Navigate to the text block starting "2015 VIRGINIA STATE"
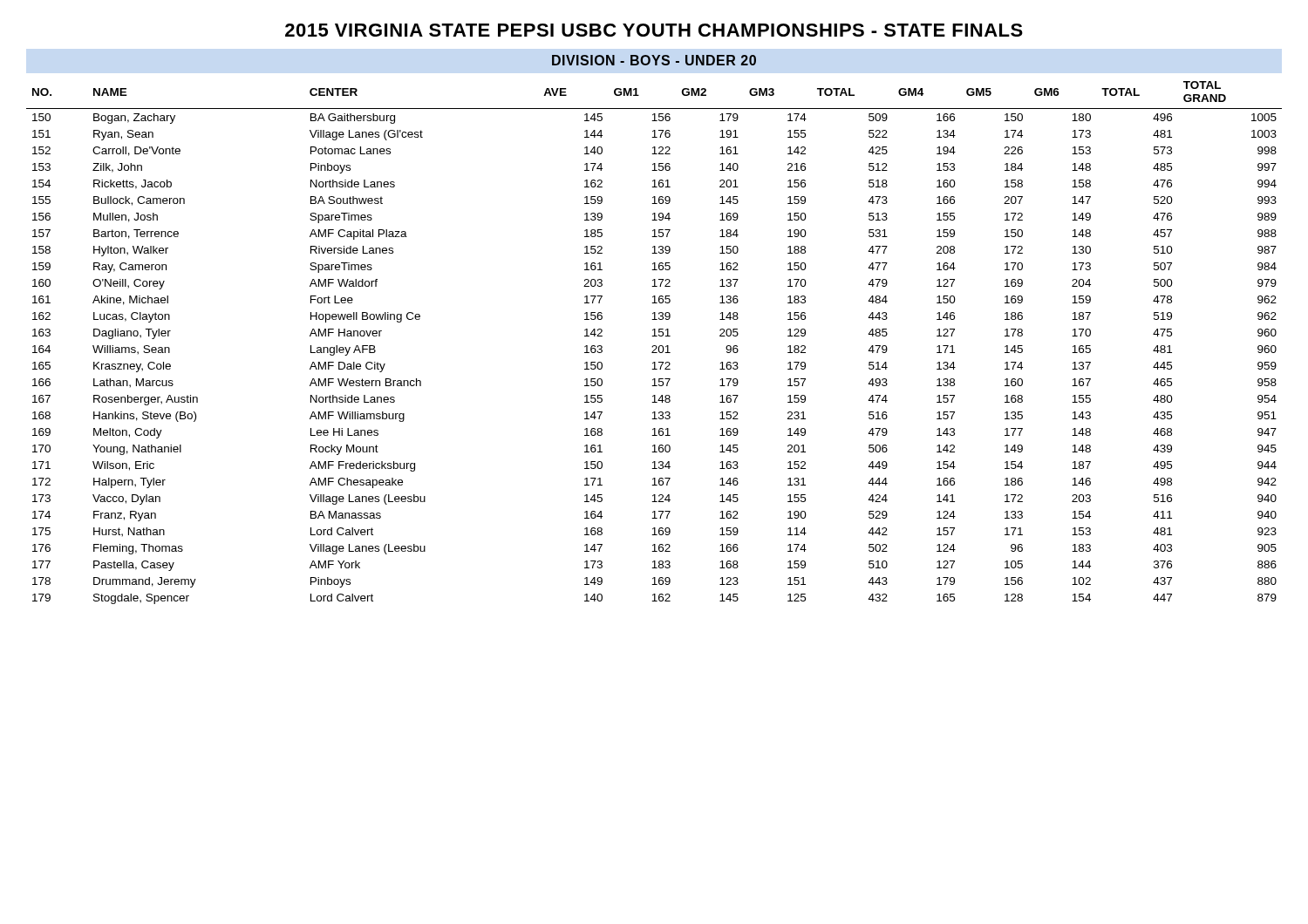This screenshot has width=1308, height=924. pyautogui.click(x=654, y=30)
